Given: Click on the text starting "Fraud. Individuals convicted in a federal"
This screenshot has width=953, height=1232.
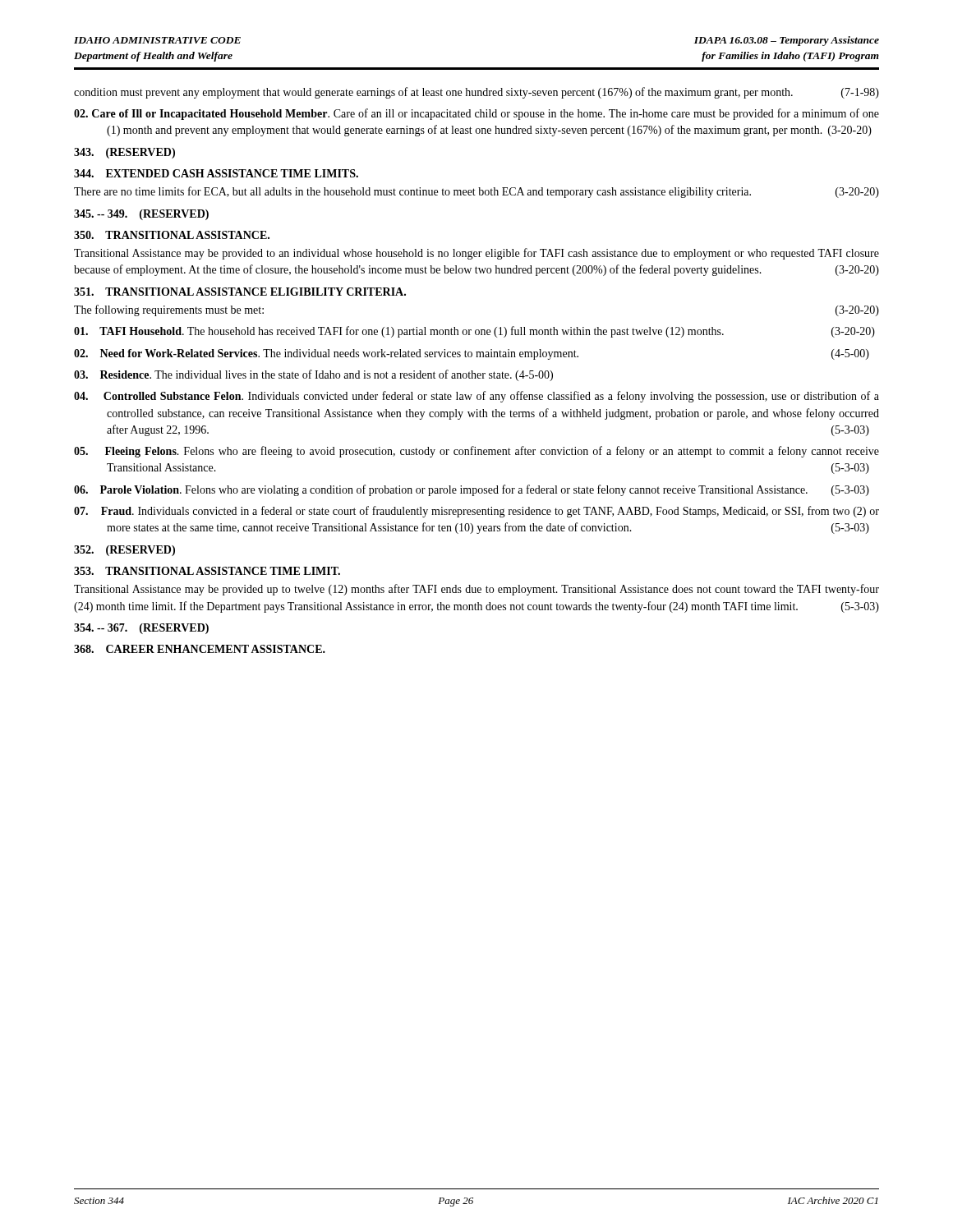Looking at the screenshot, I should point(476,520).
